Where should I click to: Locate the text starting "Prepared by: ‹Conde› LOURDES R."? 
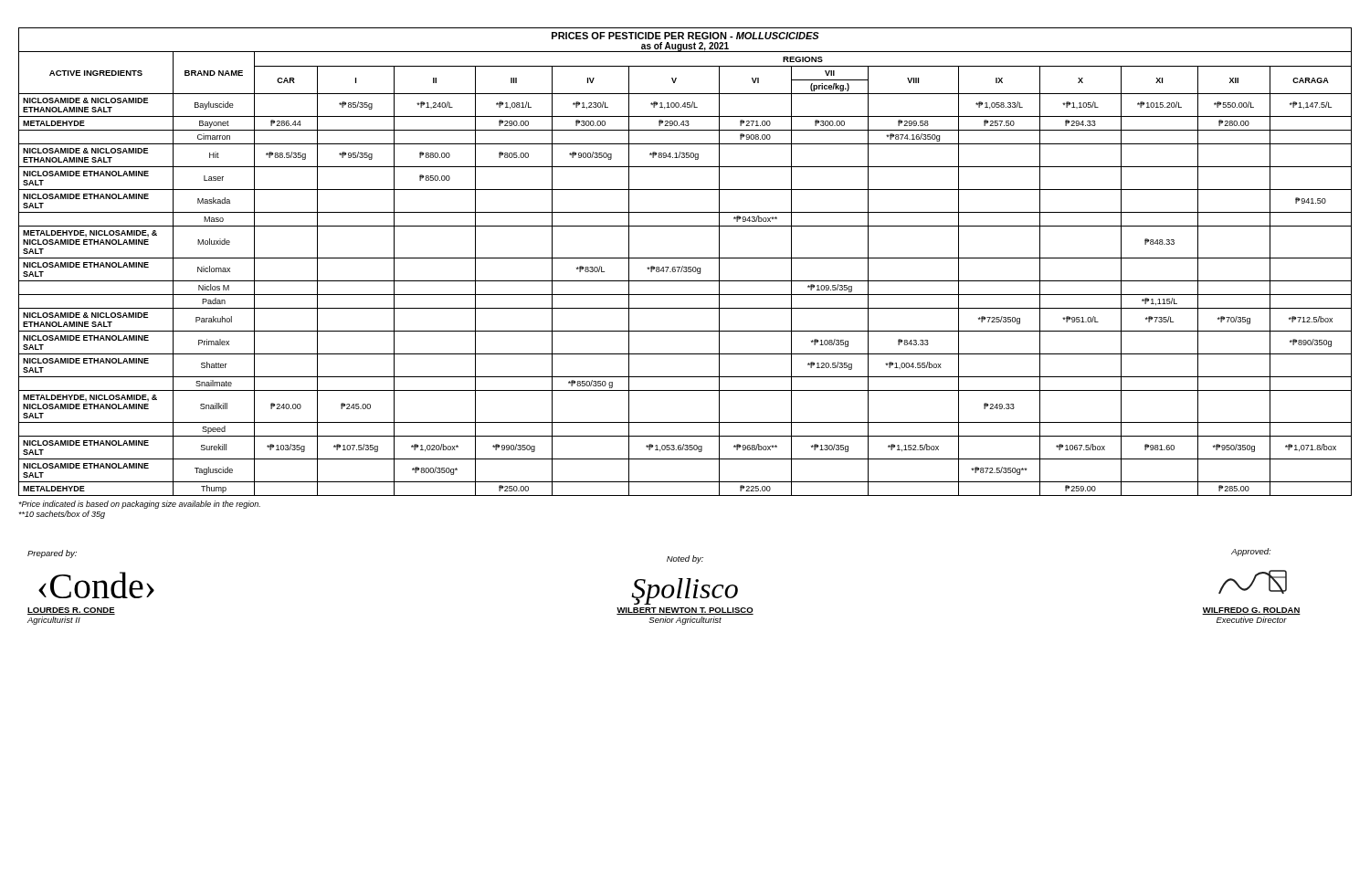tap(119, 586)
